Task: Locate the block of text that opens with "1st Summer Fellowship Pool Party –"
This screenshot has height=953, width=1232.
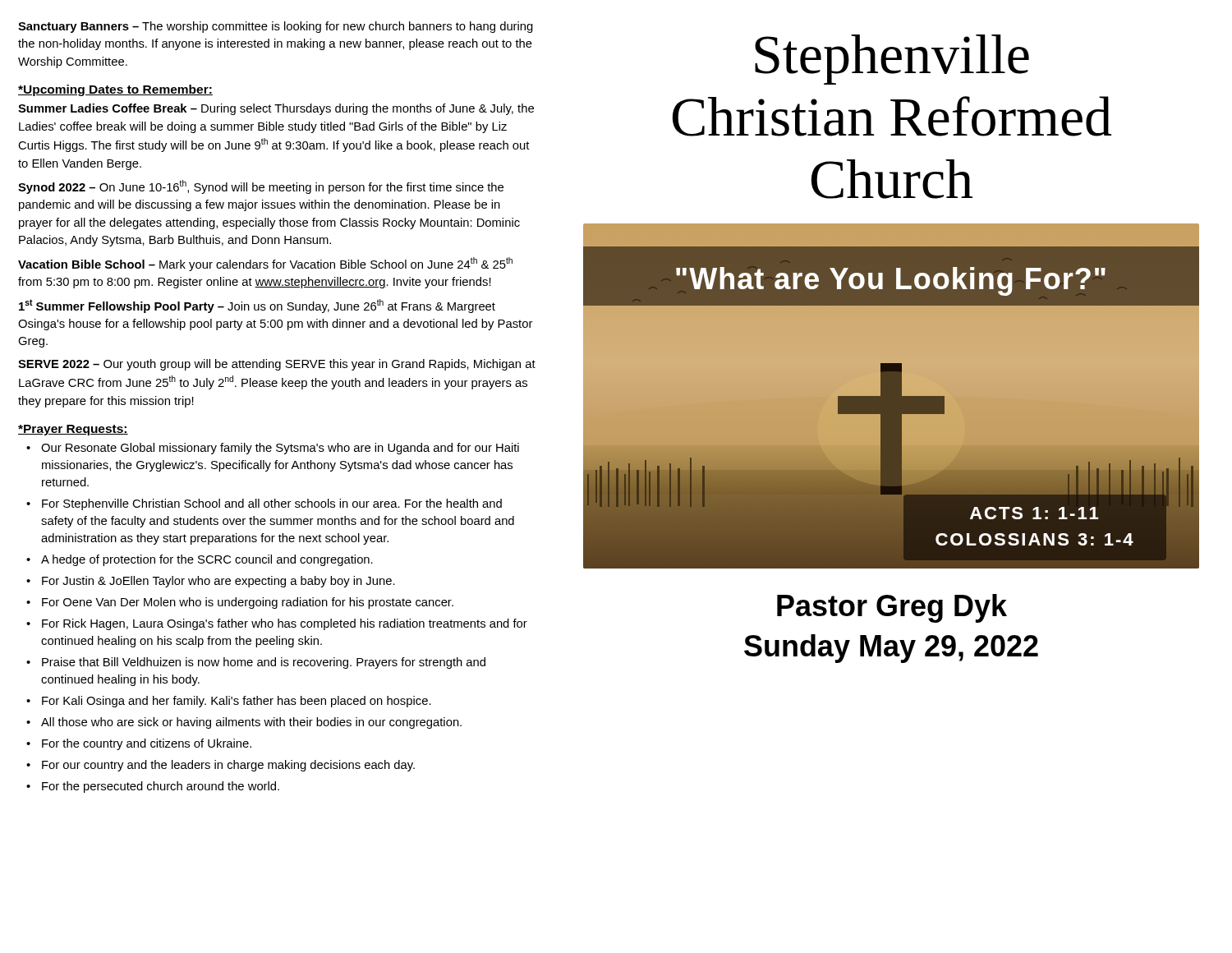Action: point(275,323)
